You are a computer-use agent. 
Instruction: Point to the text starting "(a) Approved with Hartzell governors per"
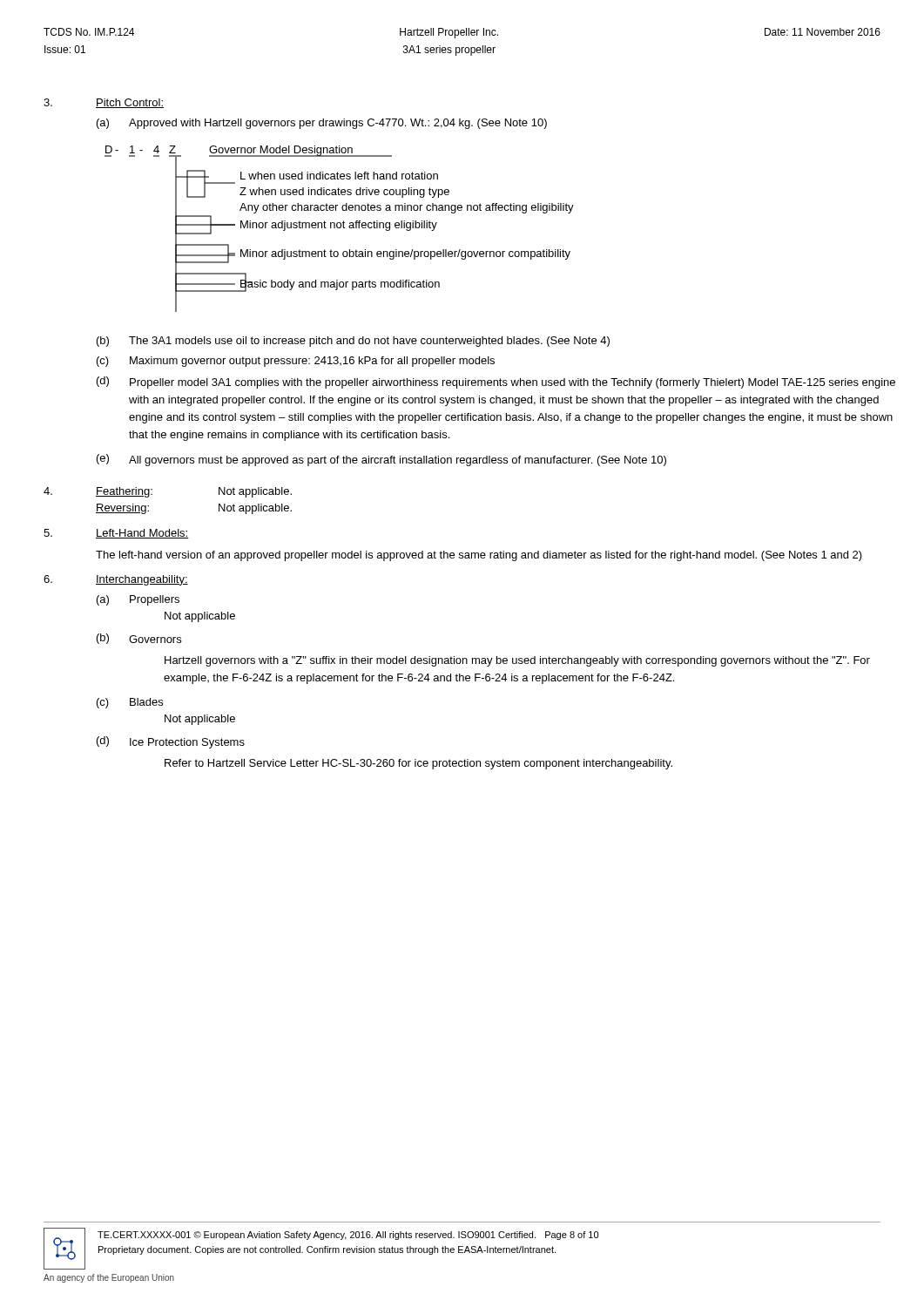coord(496,122)
